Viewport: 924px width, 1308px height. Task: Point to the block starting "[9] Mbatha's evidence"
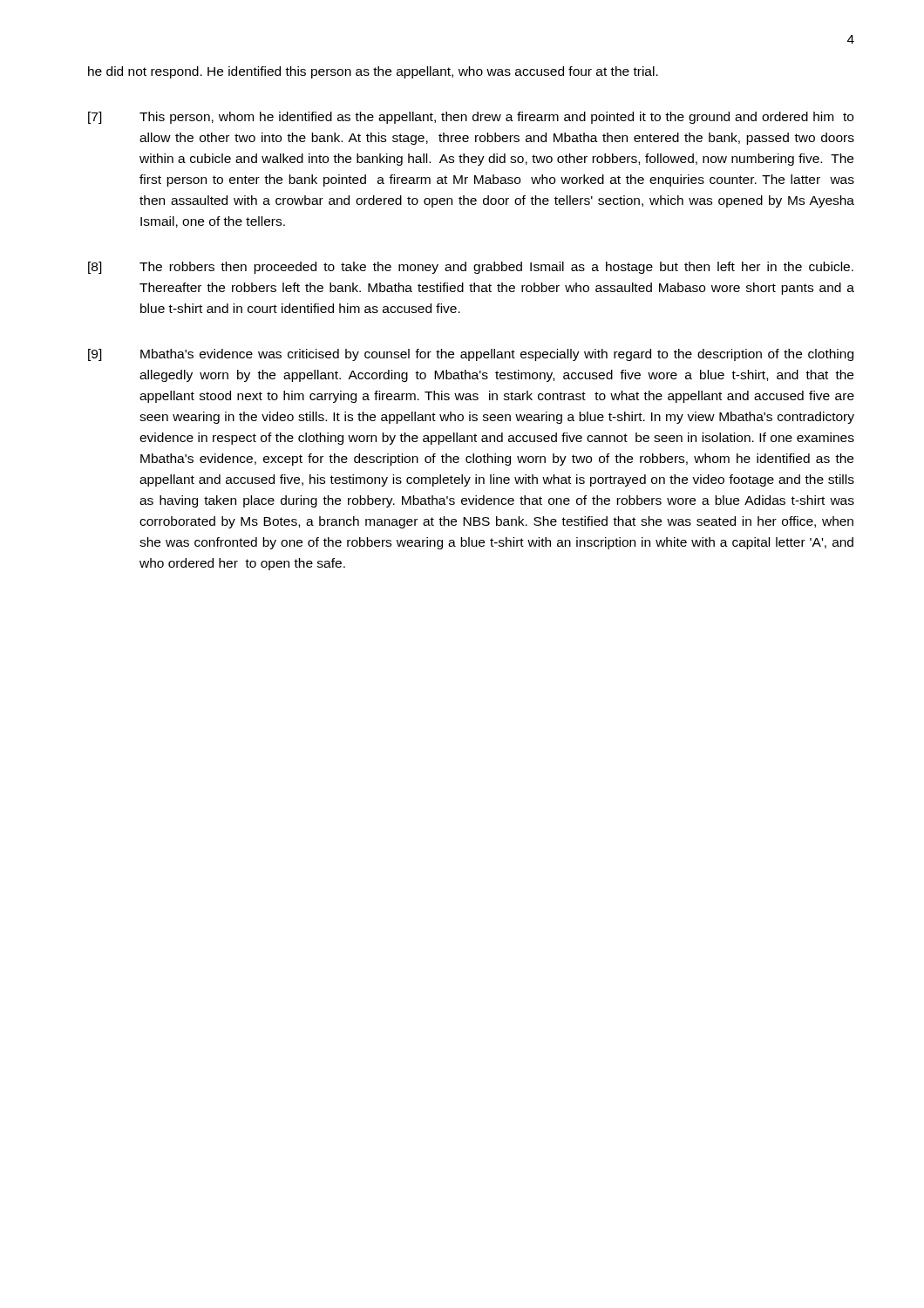click(471, 459)
